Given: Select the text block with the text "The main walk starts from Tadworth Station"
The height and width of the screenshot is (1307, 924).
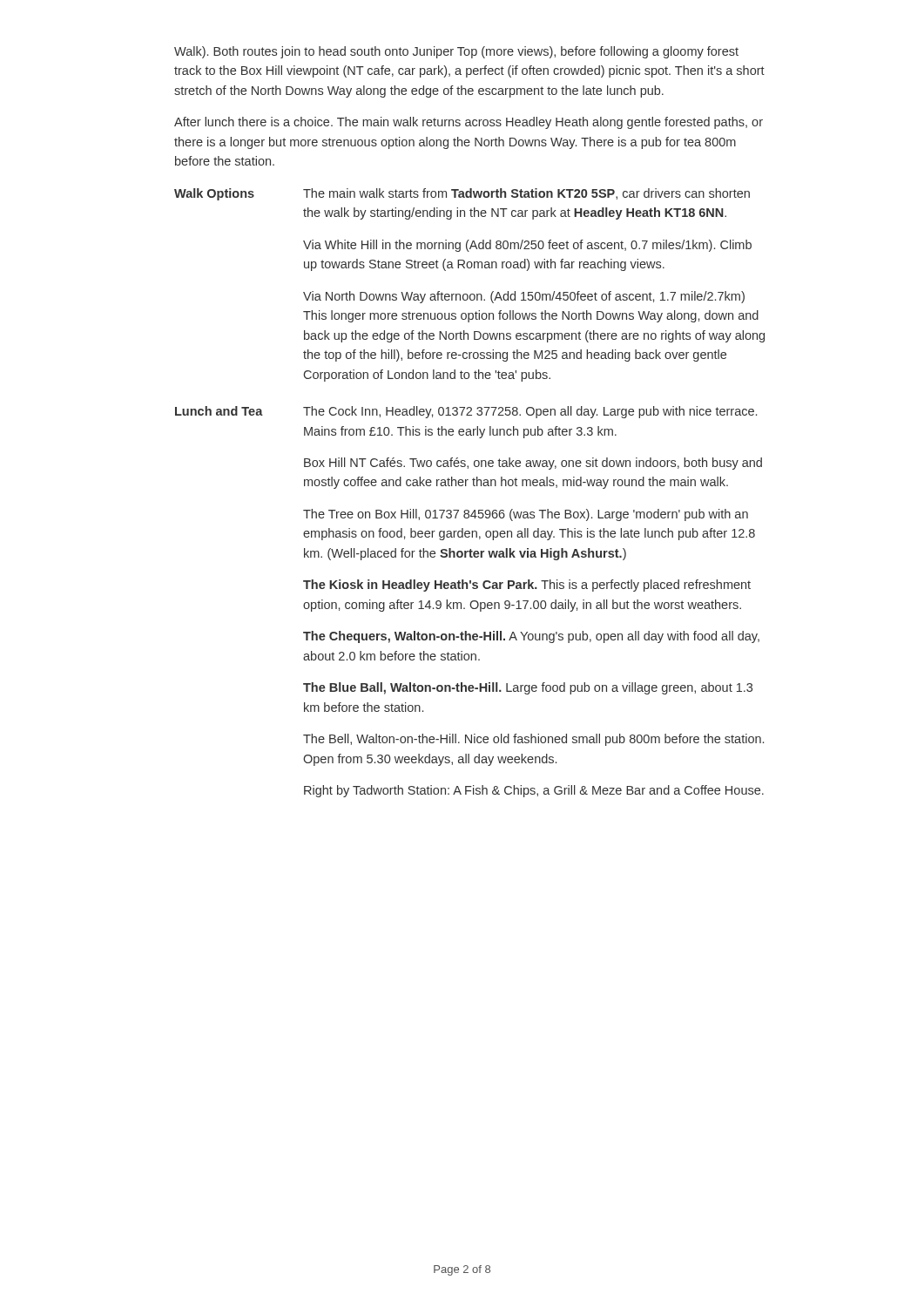Looking at the screenshot, I should tap(527, 203).
